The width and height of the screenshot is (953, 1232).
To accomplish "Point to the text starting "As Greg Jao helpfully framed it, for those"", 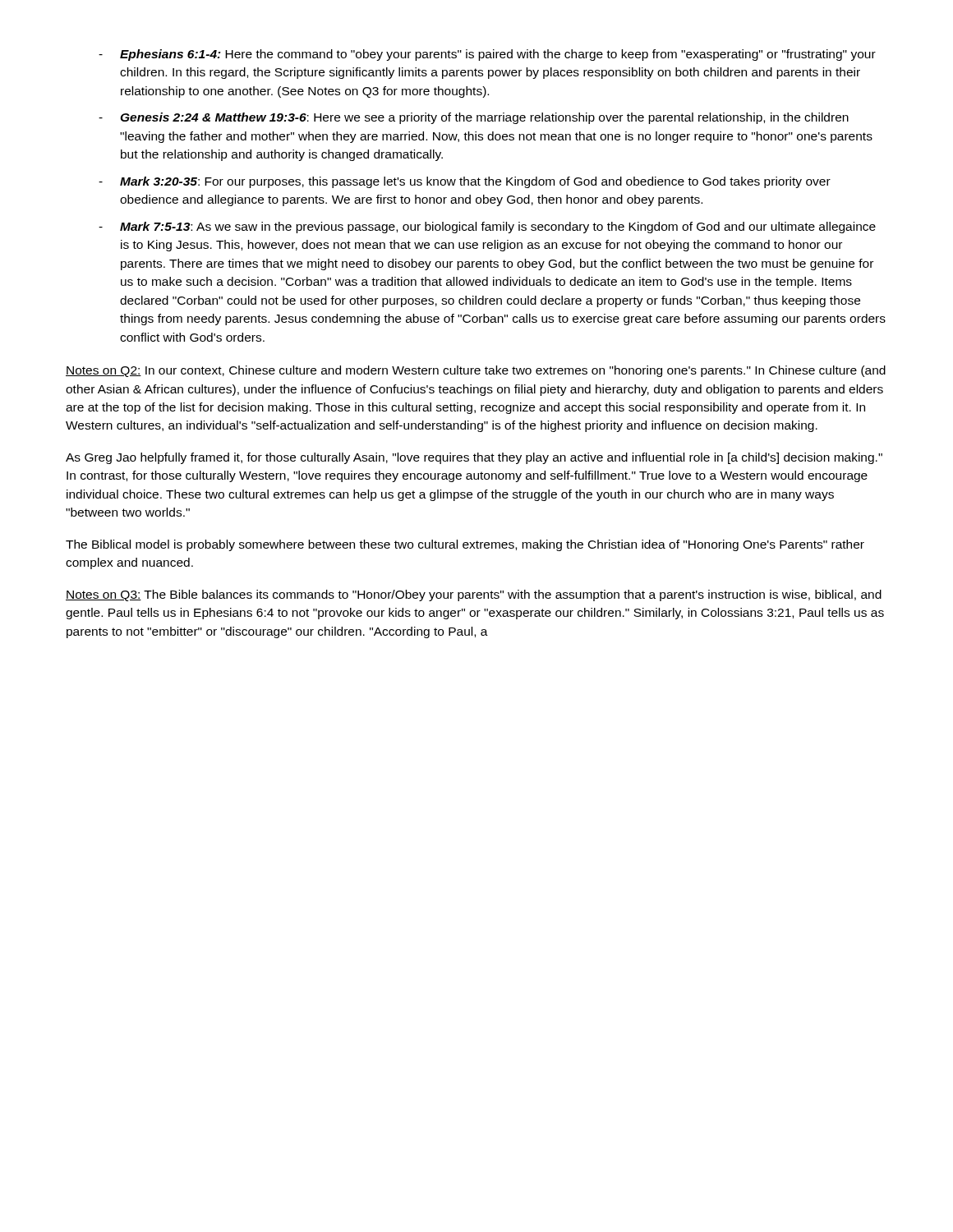I will tap(474, 485).
